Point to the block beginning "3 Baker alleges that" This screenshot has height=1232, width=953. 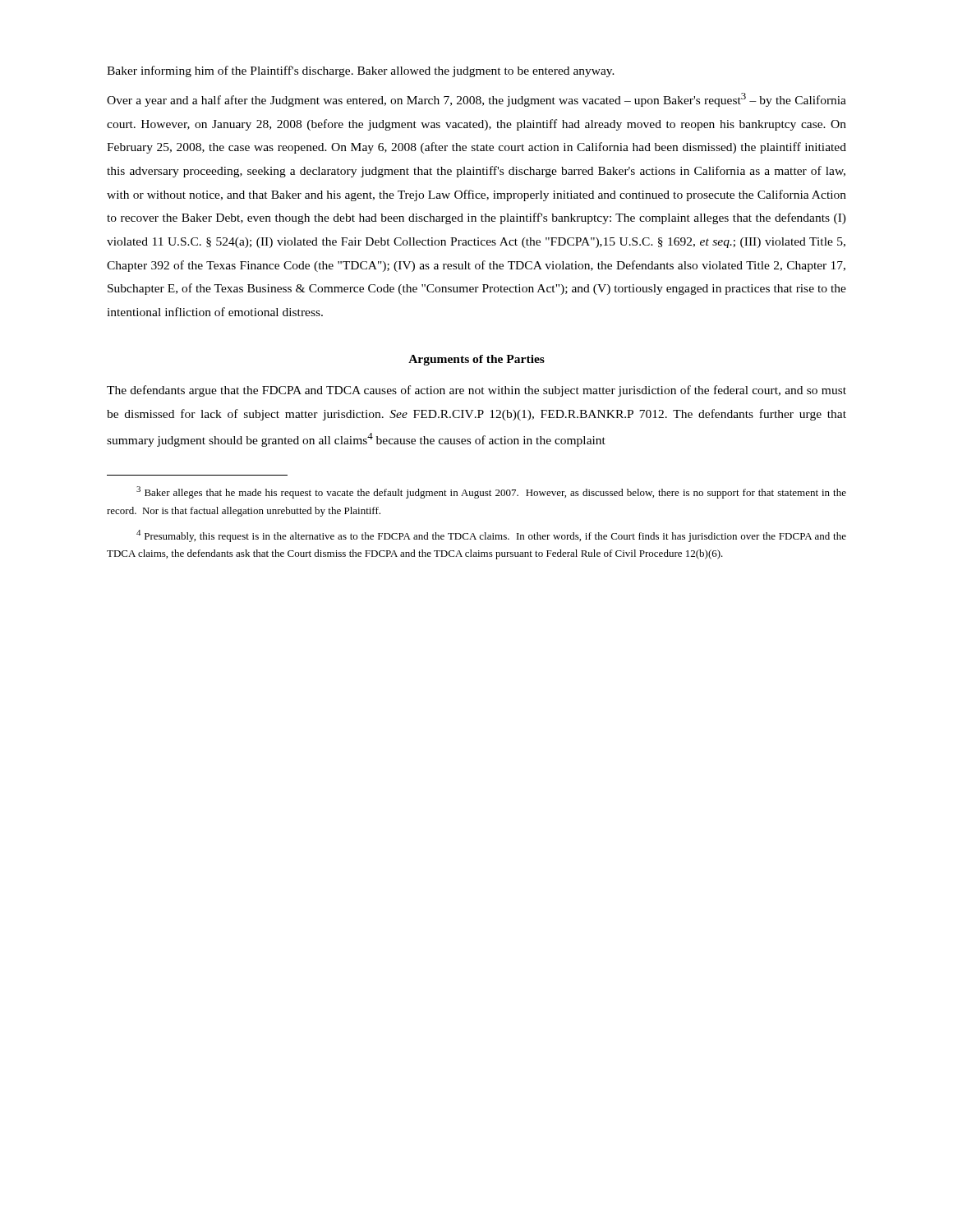click(476, 501)
